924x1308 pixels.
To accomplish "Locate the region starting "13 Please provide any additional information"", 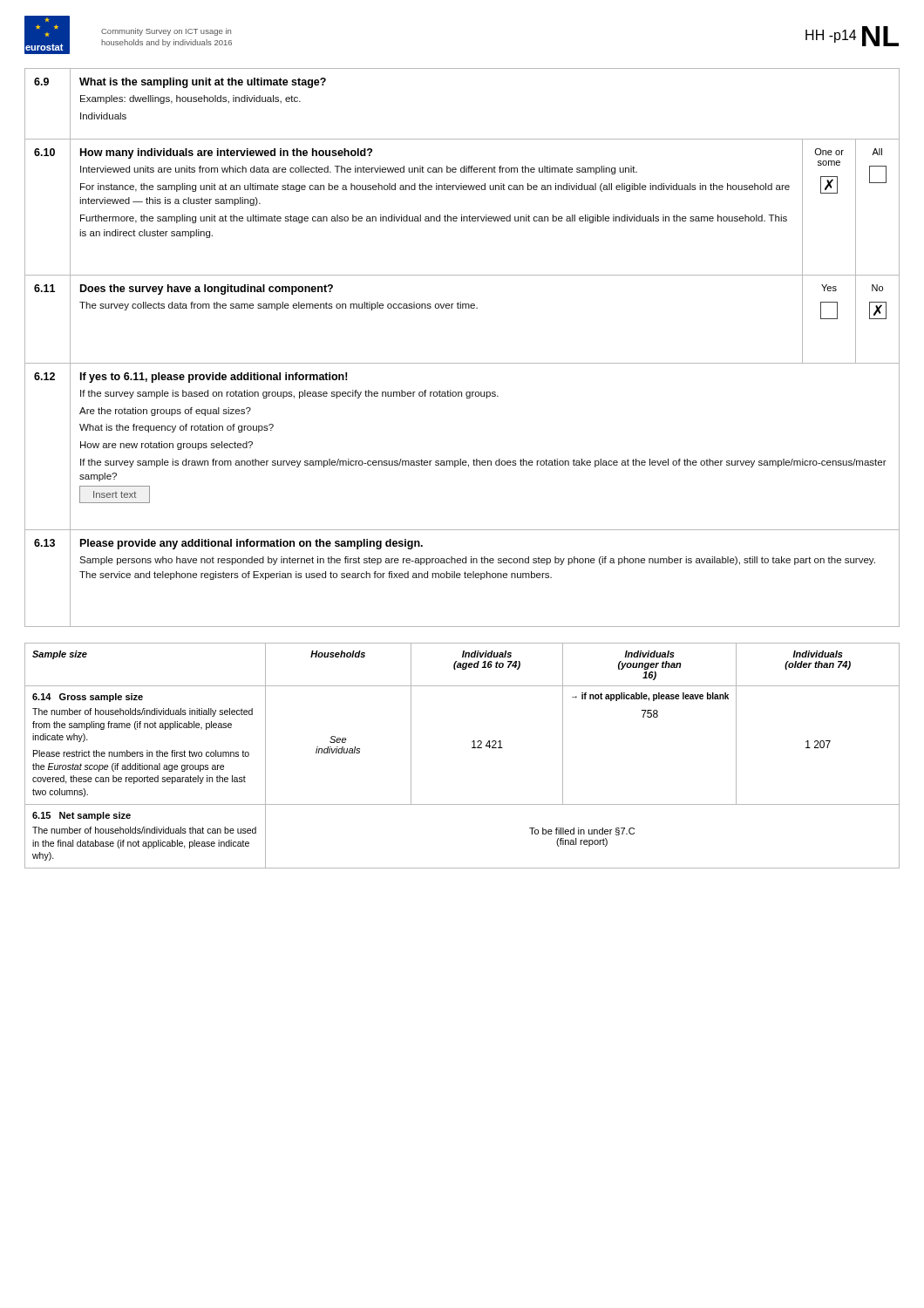I will [462, 578].
